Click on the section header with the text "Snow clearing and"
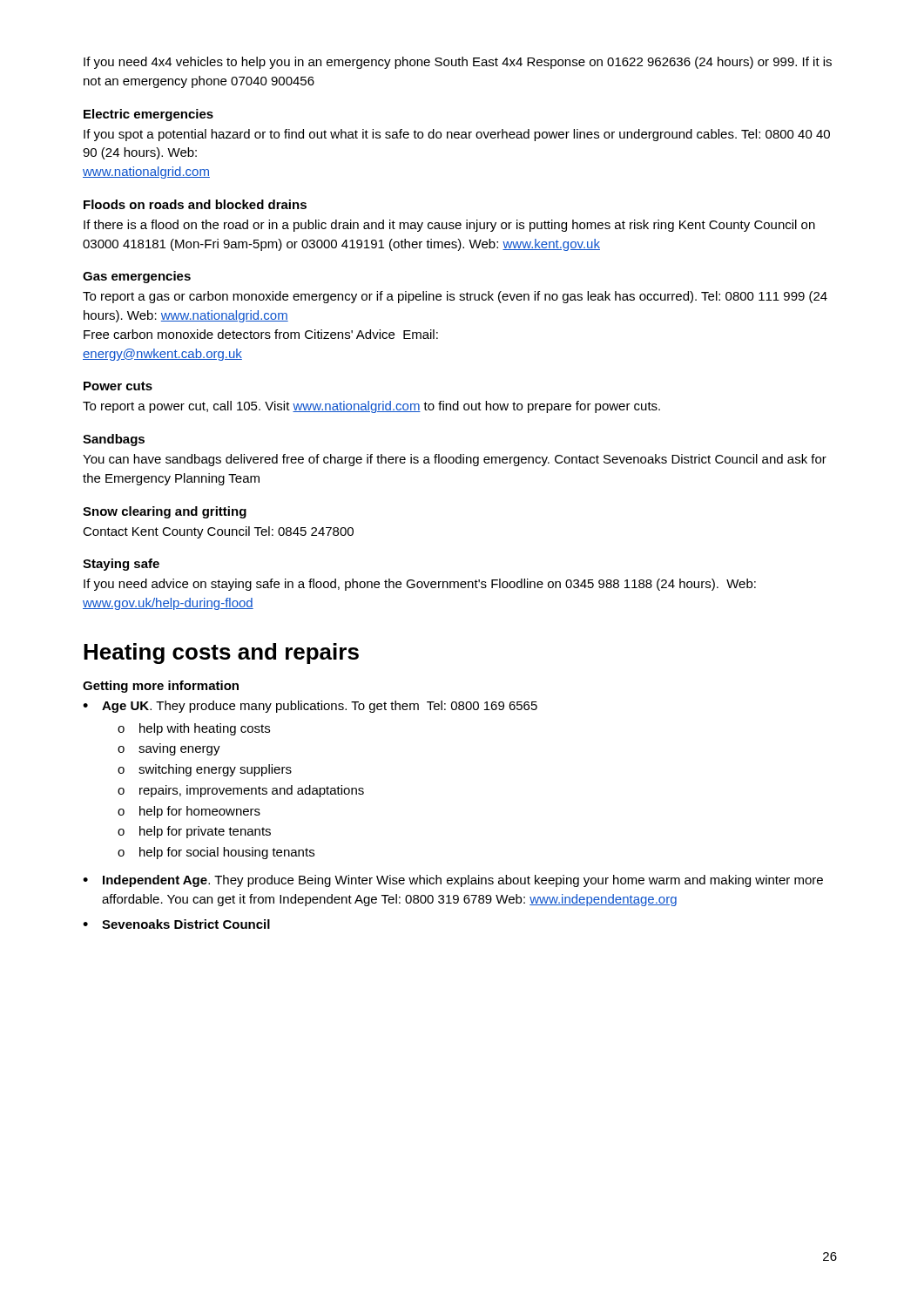Viewport: 924px width, 1307px height. (x=165, y=511)
